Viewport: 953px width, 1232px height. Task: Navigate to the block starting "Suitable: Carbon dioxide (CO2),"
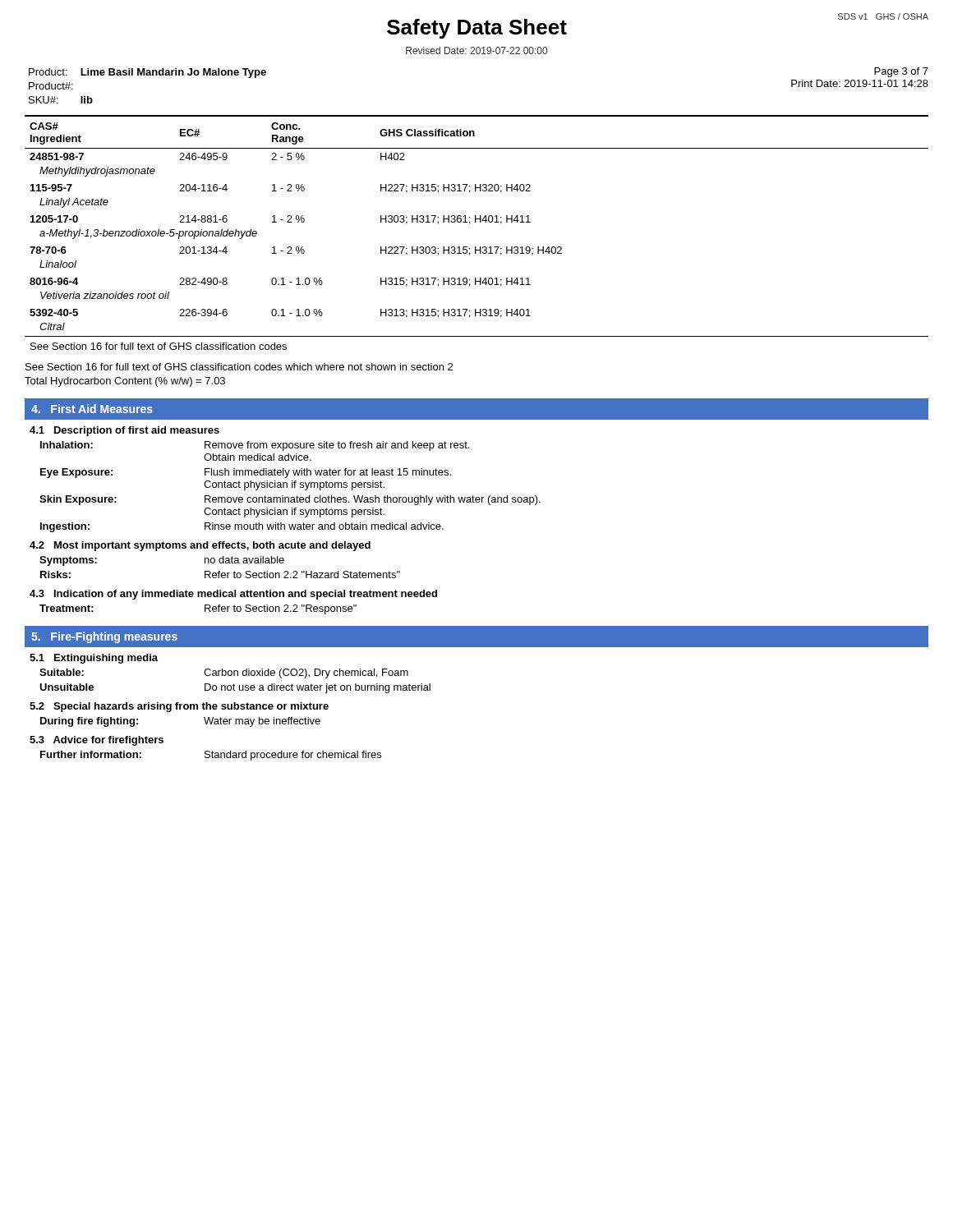pyautogui.click(x=224, y=673)
